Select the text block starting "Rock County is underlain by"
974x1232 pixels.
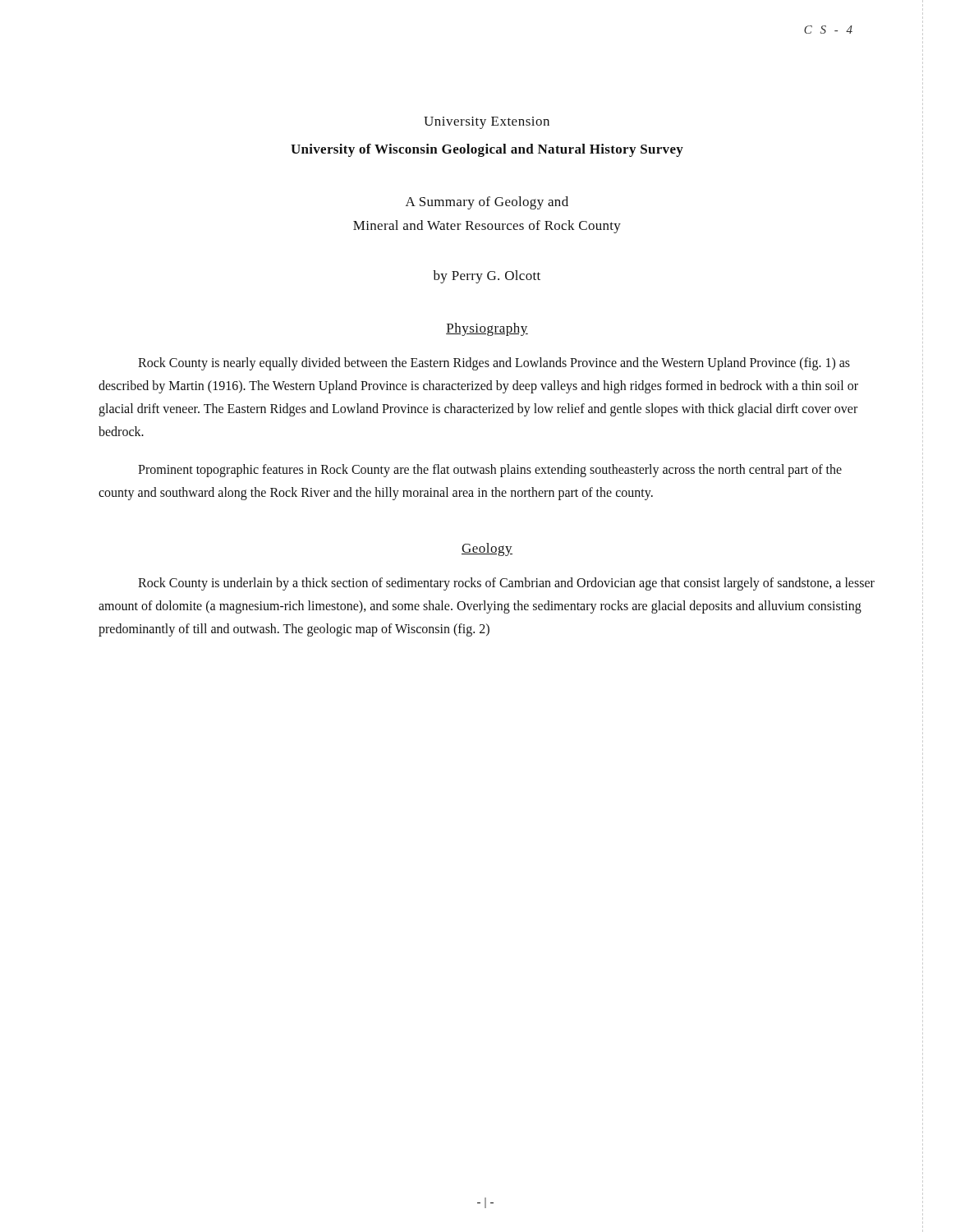[x=487, y=606]
